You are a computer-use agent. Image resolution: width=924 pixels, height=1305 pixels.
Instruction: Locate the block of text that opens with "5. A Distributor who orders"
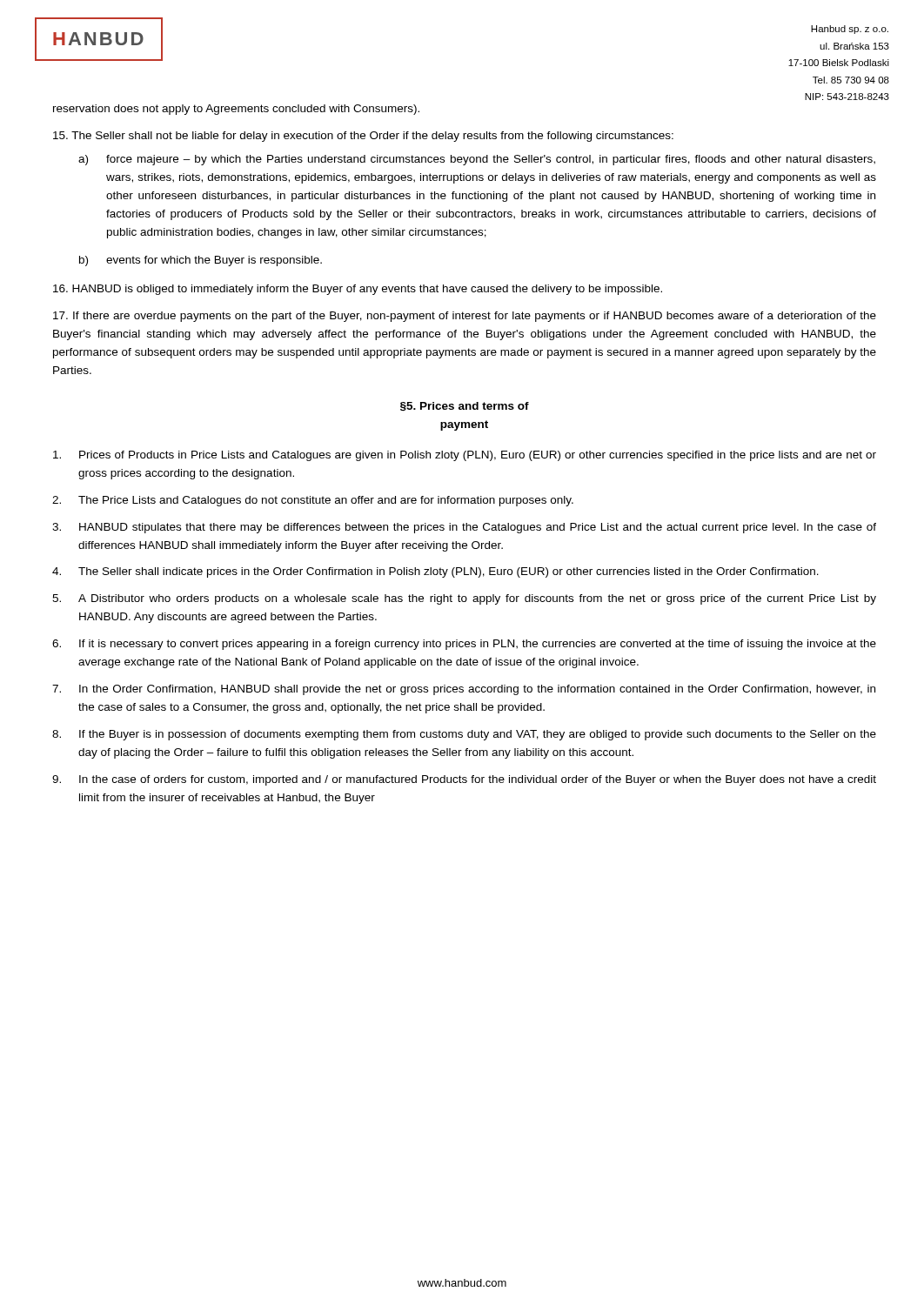[464, 608]
